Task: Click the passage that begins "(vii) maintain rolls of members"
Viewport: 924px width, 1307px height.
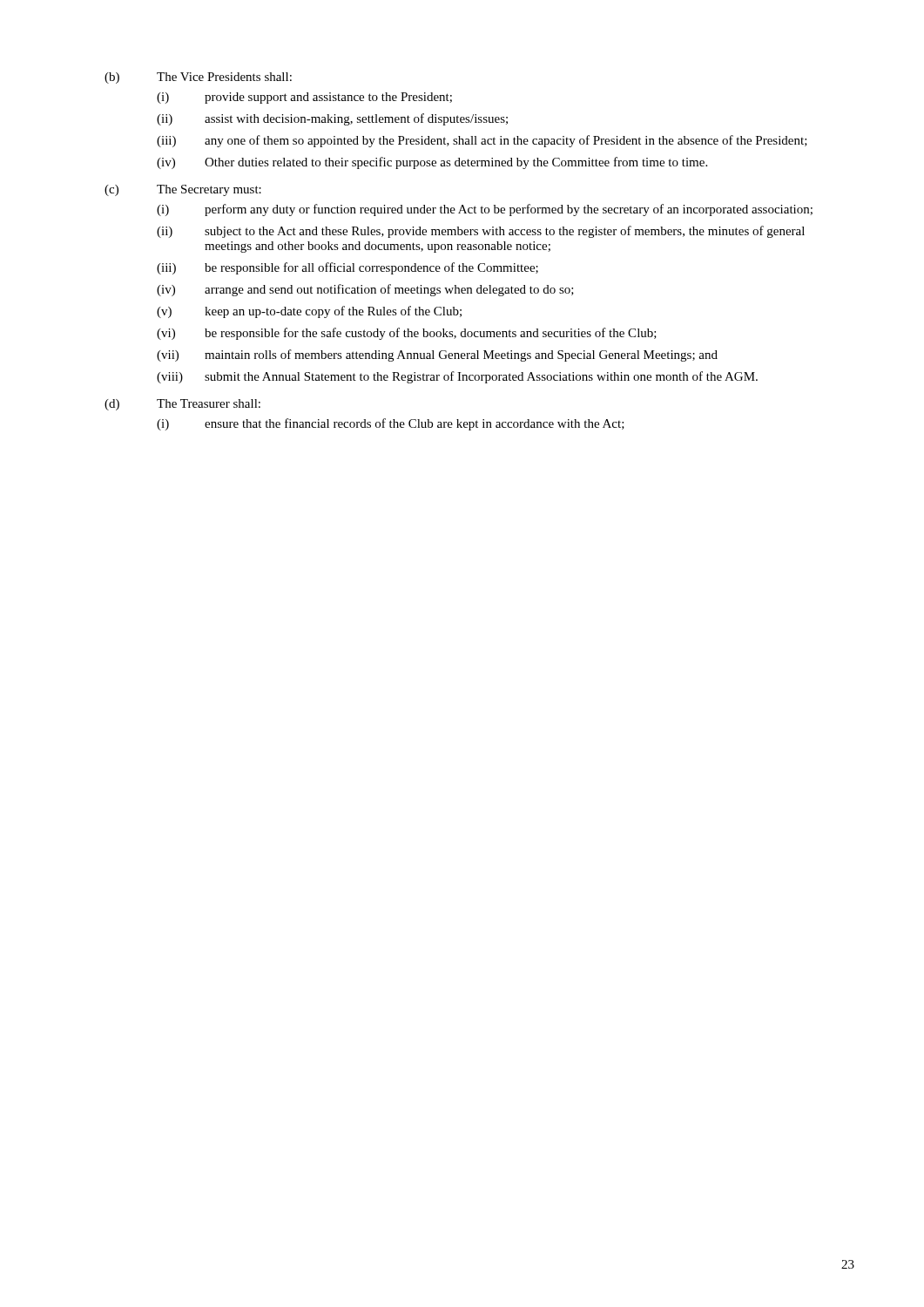Action: pyautogui.click(x=506, y=355)
